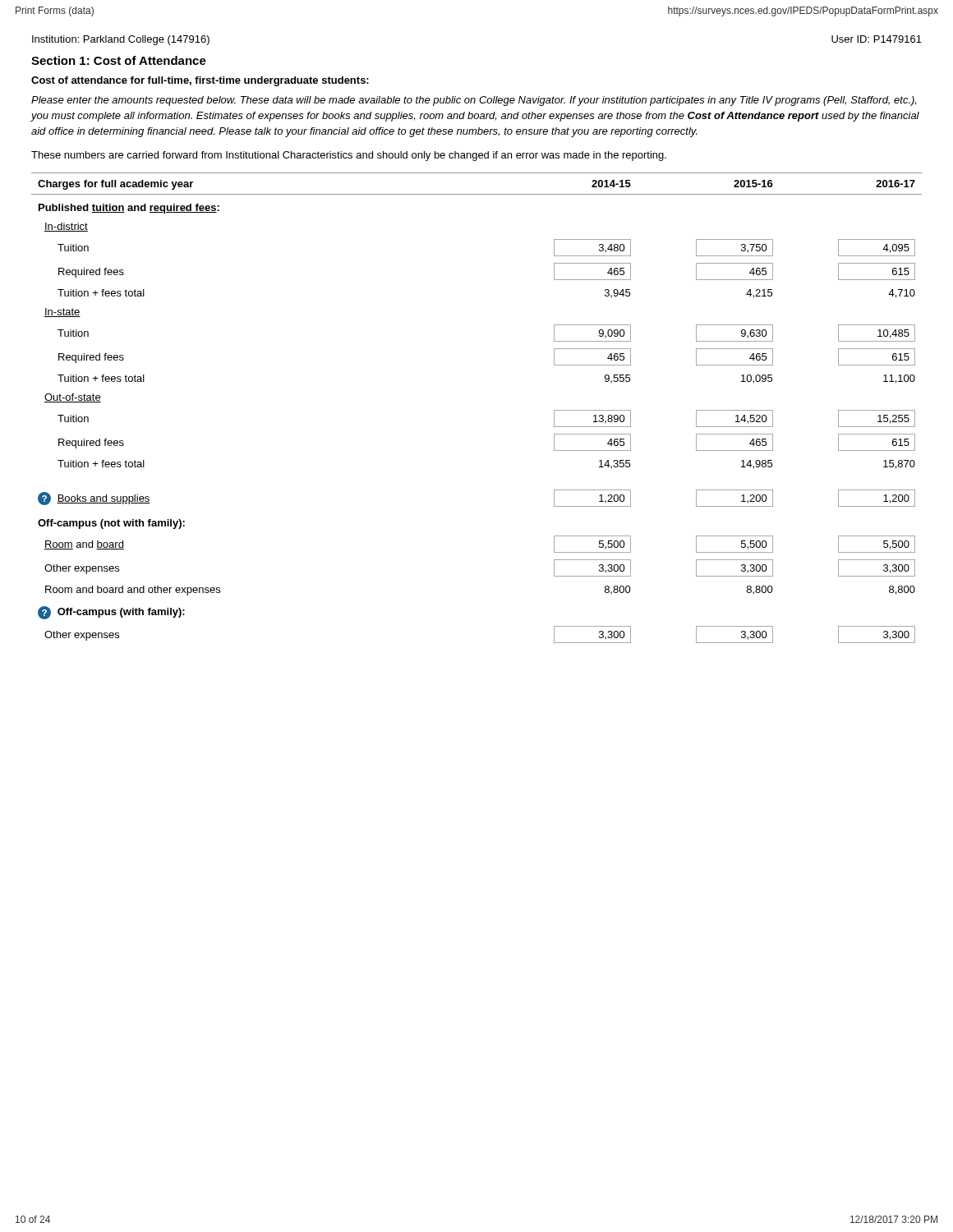Where is the passage that starts "These numbers are carried forward from Institutional Characteristics"?
Image resolution: width=953 pixels, height=1232 pixels.
click(349, 154)
